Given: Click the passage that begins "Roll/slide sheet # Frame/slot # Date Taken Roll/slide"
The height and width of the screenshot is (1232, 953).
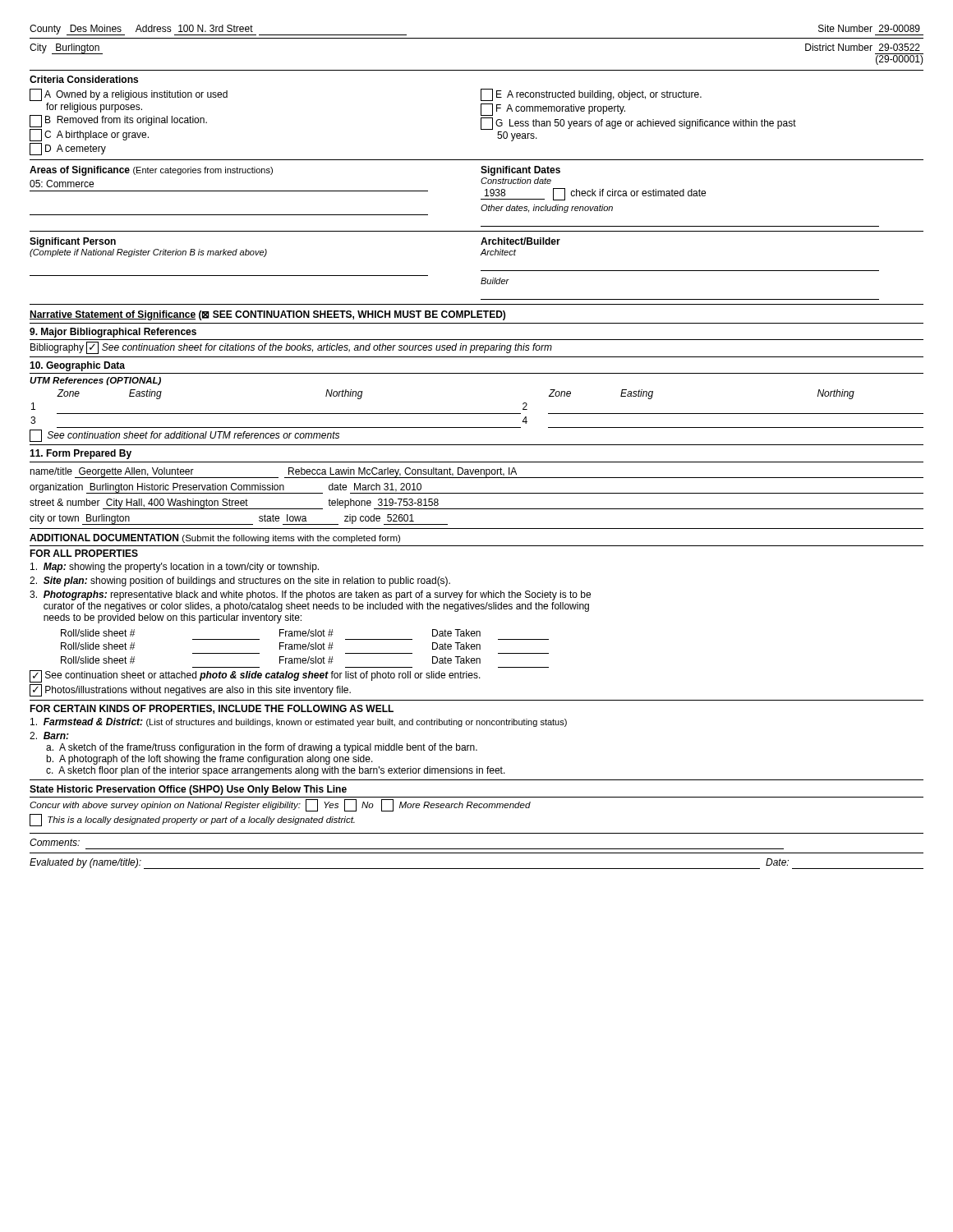Looking at the screenshot, I should pyautogui.click(x=304, y=647).
